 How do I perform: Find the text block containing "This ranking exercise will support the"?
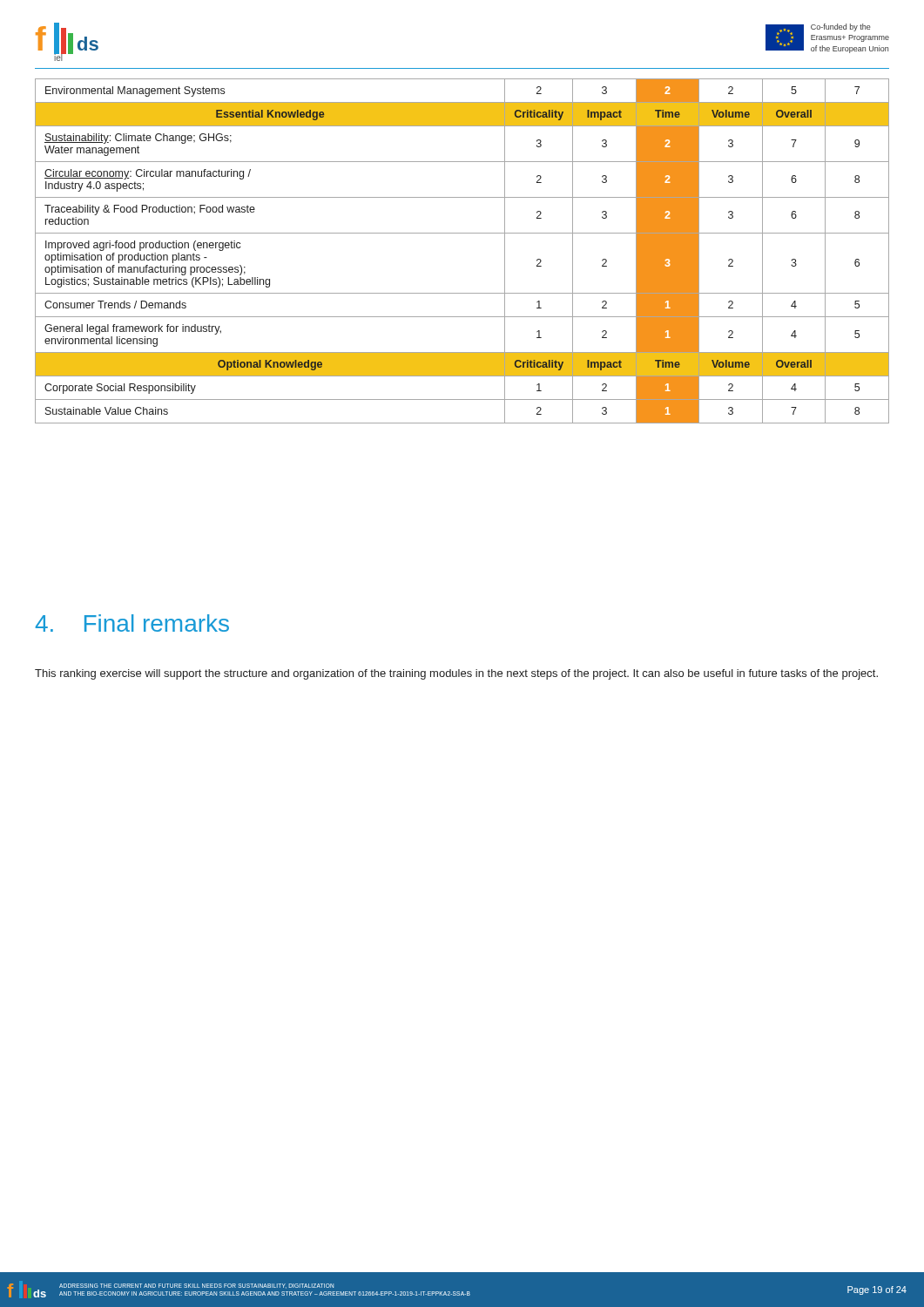pyautogui.click(x=457, y=673)
